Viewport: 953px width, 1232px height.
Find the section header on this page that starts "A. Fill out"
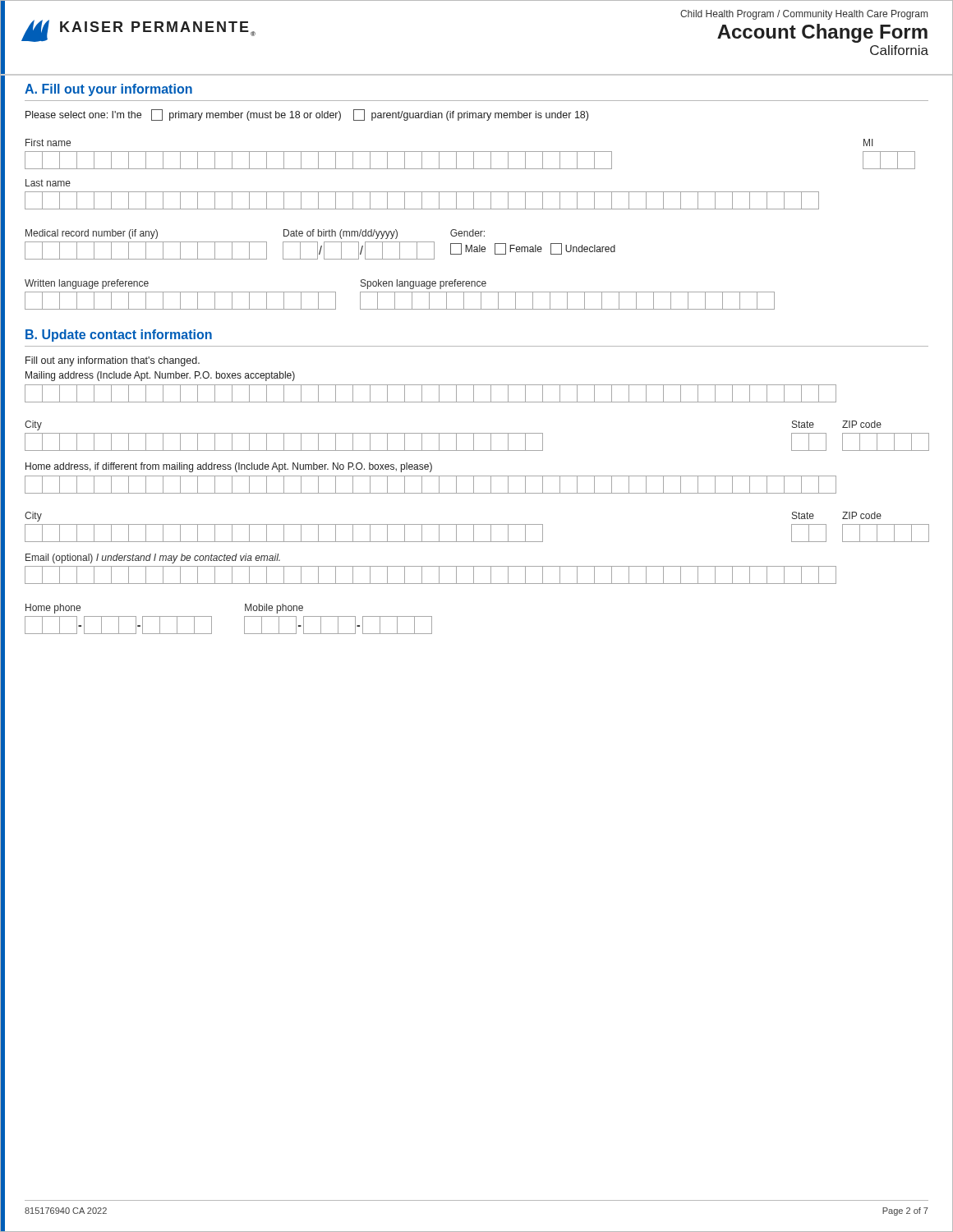(109, 89)
